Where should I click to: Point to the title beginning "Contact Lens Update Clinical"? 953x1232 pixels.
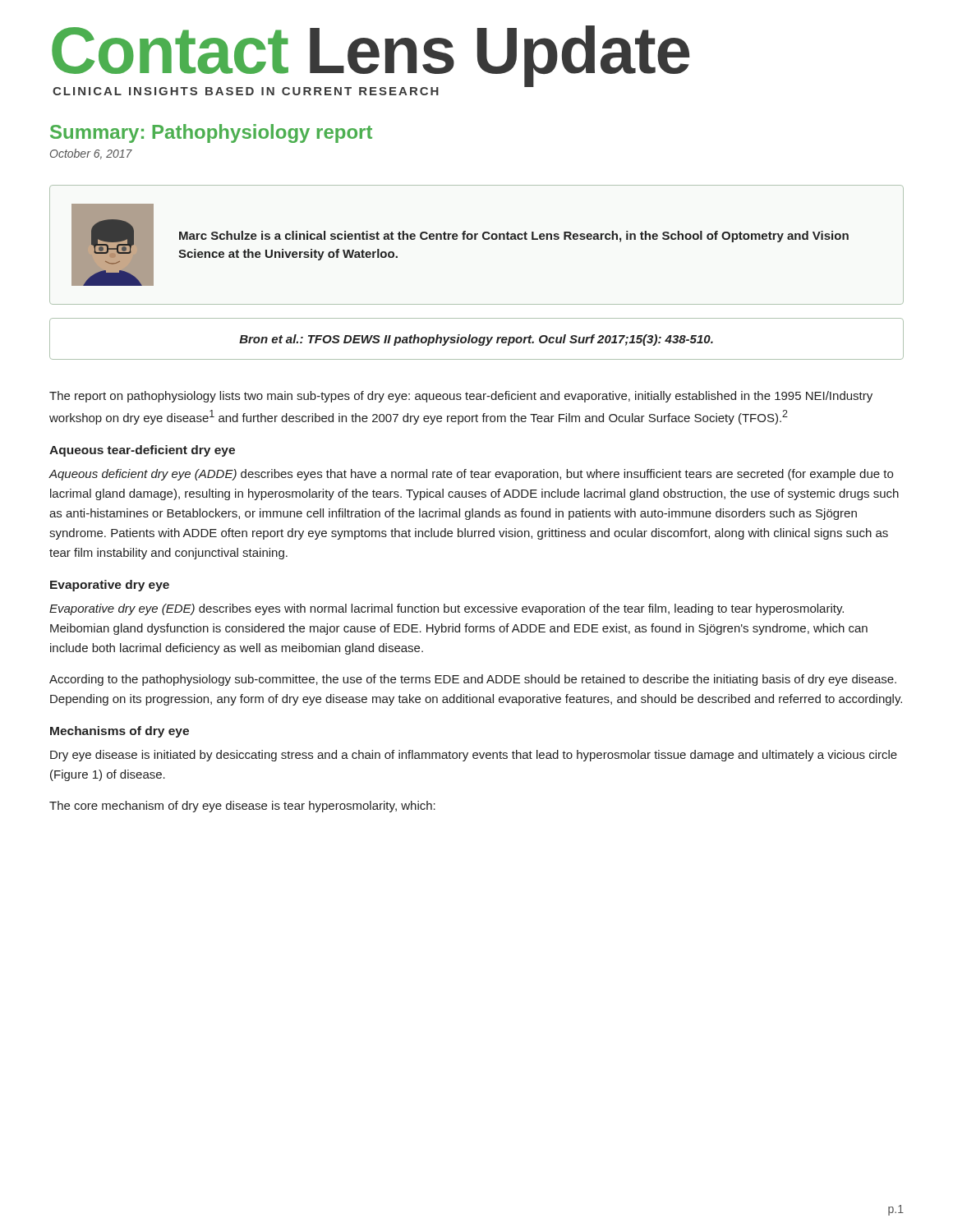476,56
